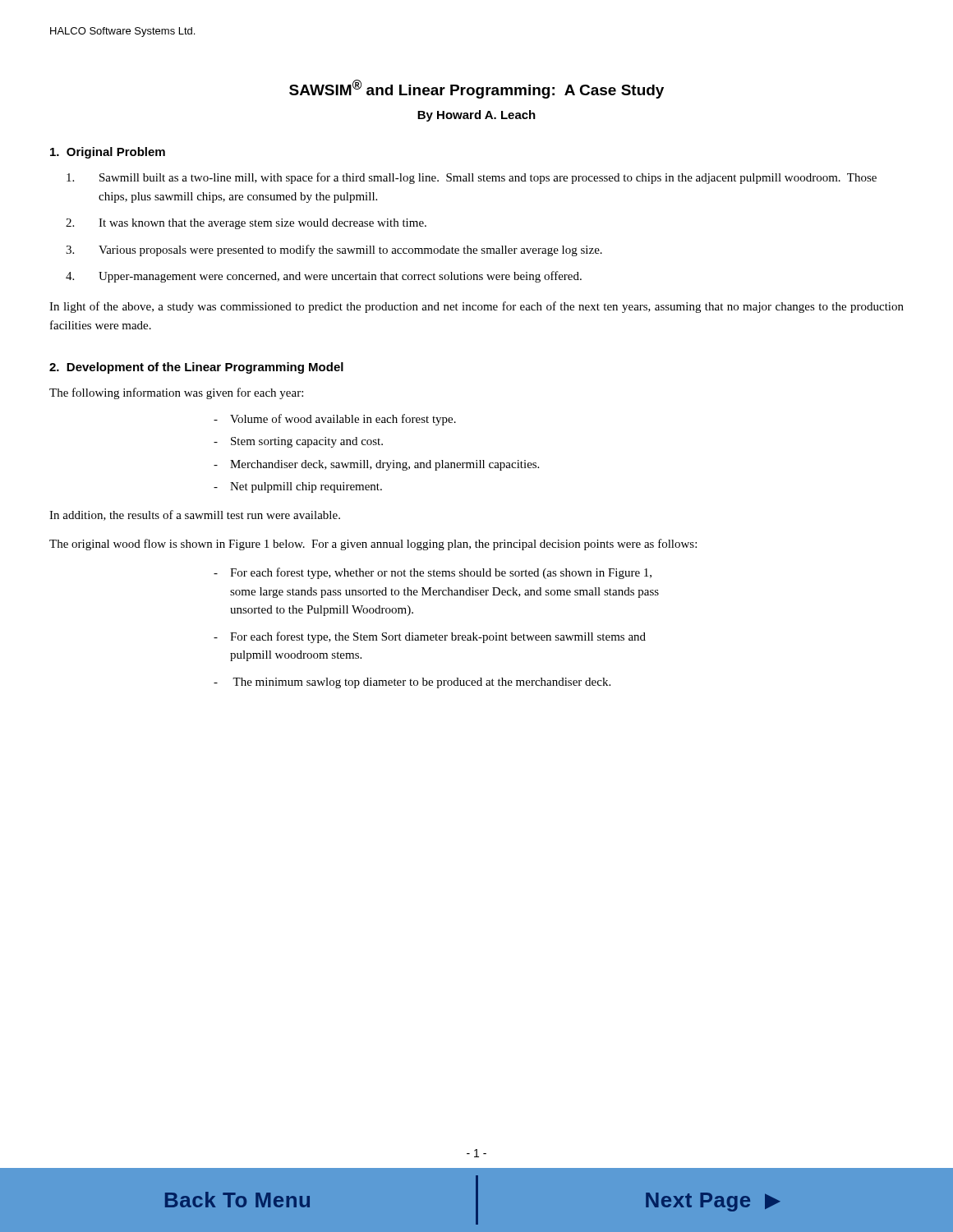Point to the region starting "The minimum sawlog top diameter"
This screenshot has width=953, height=1232.
coord(444,682)
